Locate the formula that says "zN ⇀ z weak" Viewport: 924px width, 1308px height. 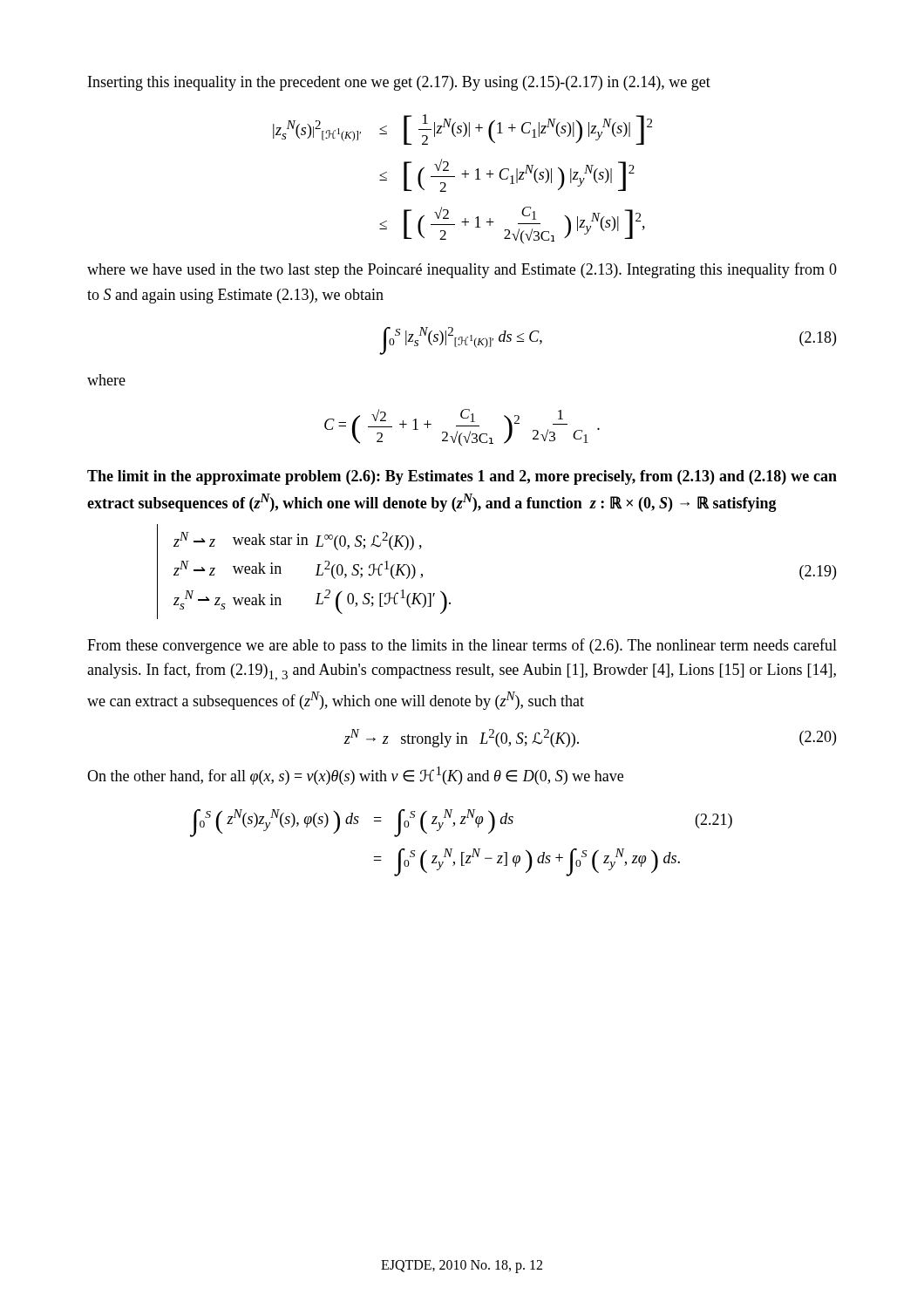coord(497,571)
